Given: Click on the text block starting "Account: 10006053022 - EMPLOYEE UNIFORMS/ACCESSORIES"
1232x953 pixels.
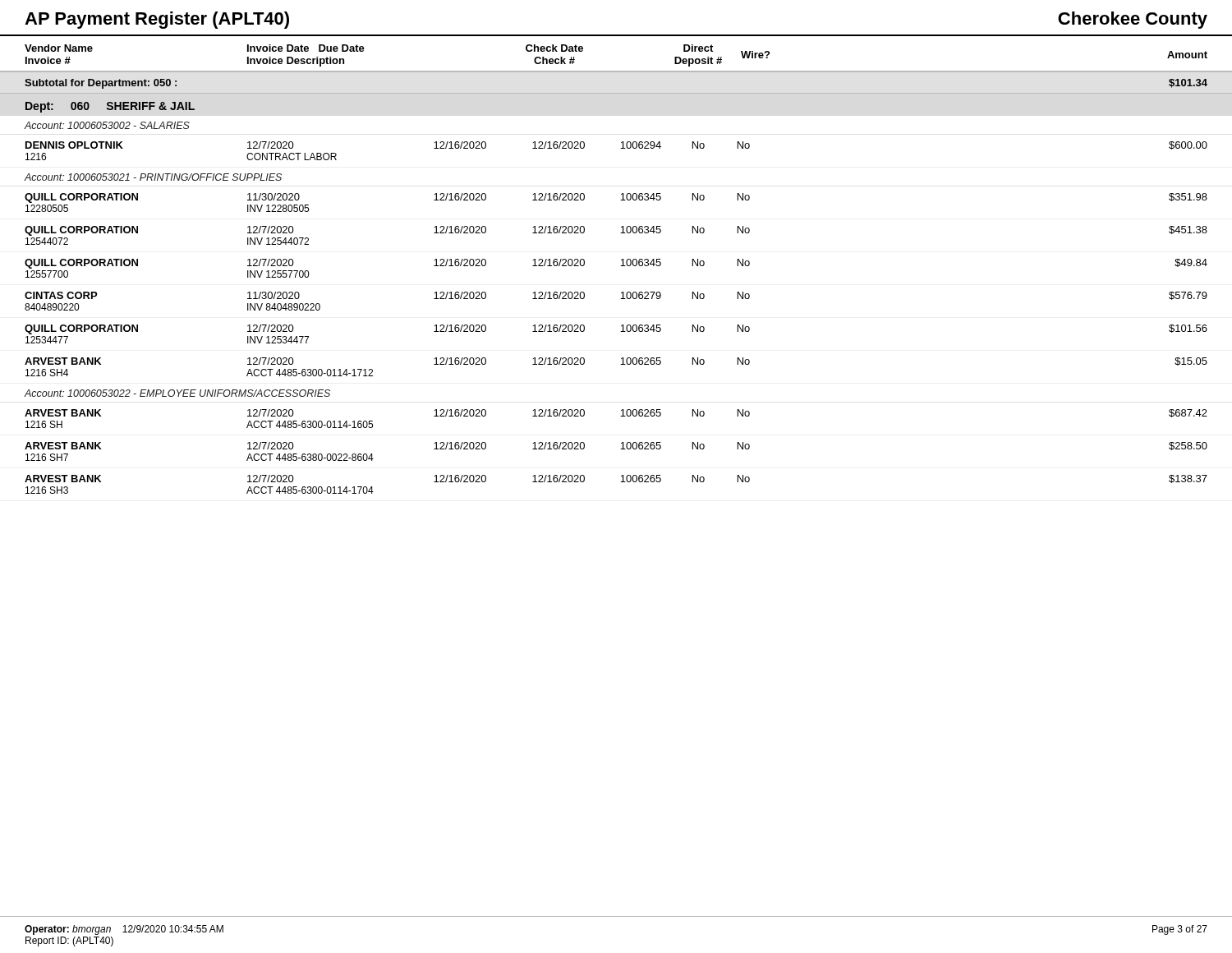Looking at the screenshot, I should [x=178, y=394].
